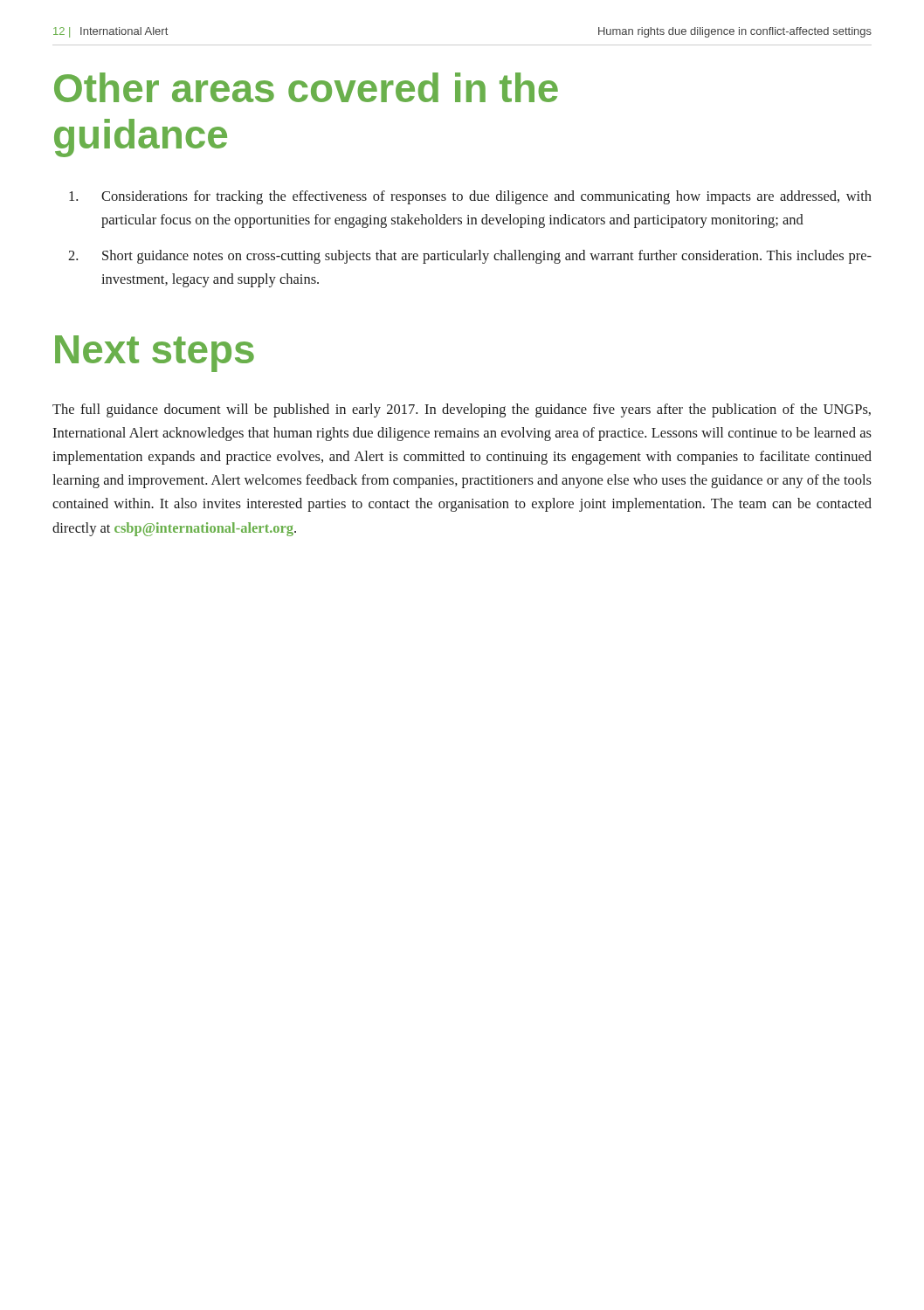The image size is (924, 1310).
Task: Select the block starting "2. Short guidance notes on"
Action: click(x=462, y=268)
